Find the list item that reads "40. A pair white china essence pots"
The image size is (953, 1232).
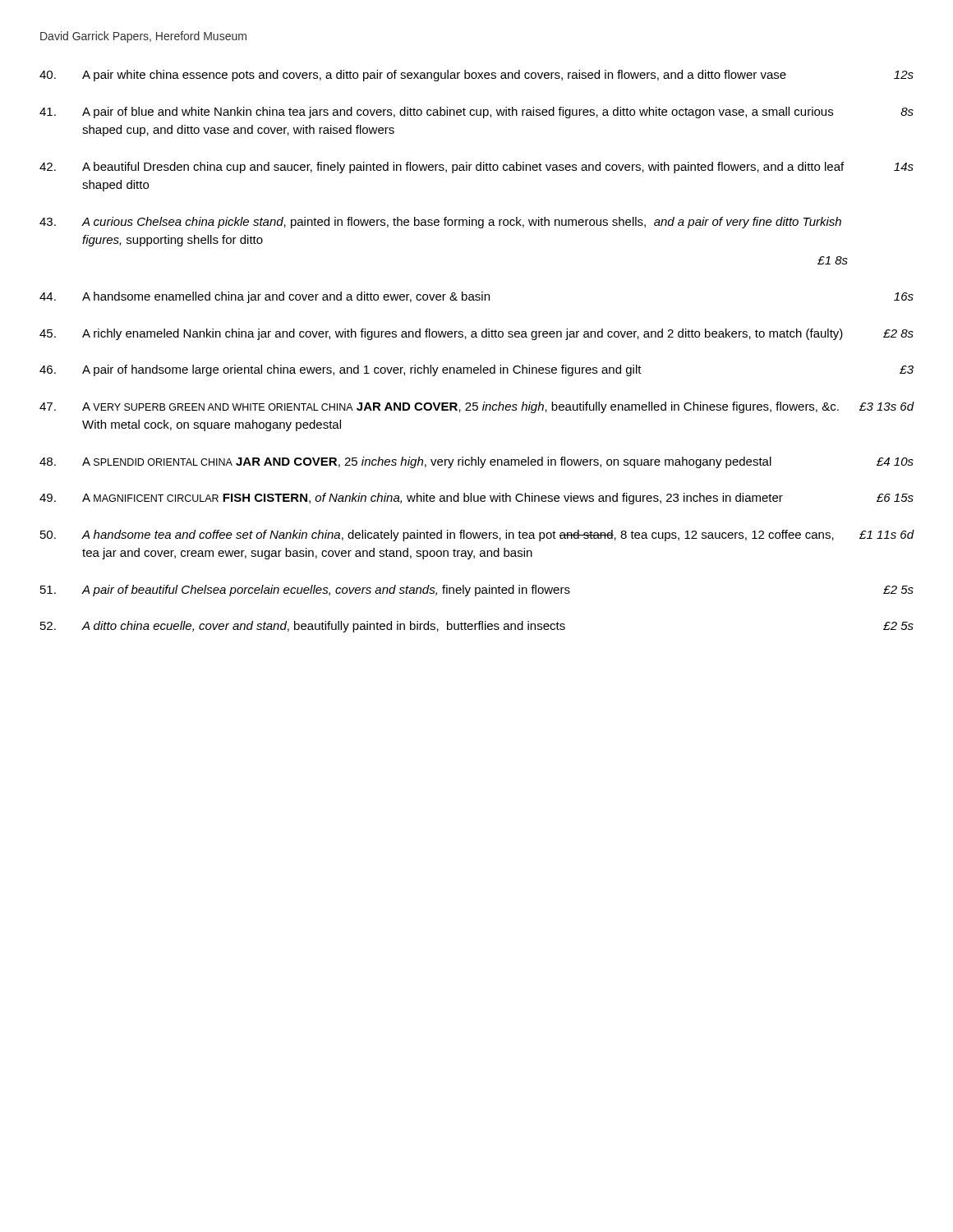pyautogui.click(x=476, y=75)
